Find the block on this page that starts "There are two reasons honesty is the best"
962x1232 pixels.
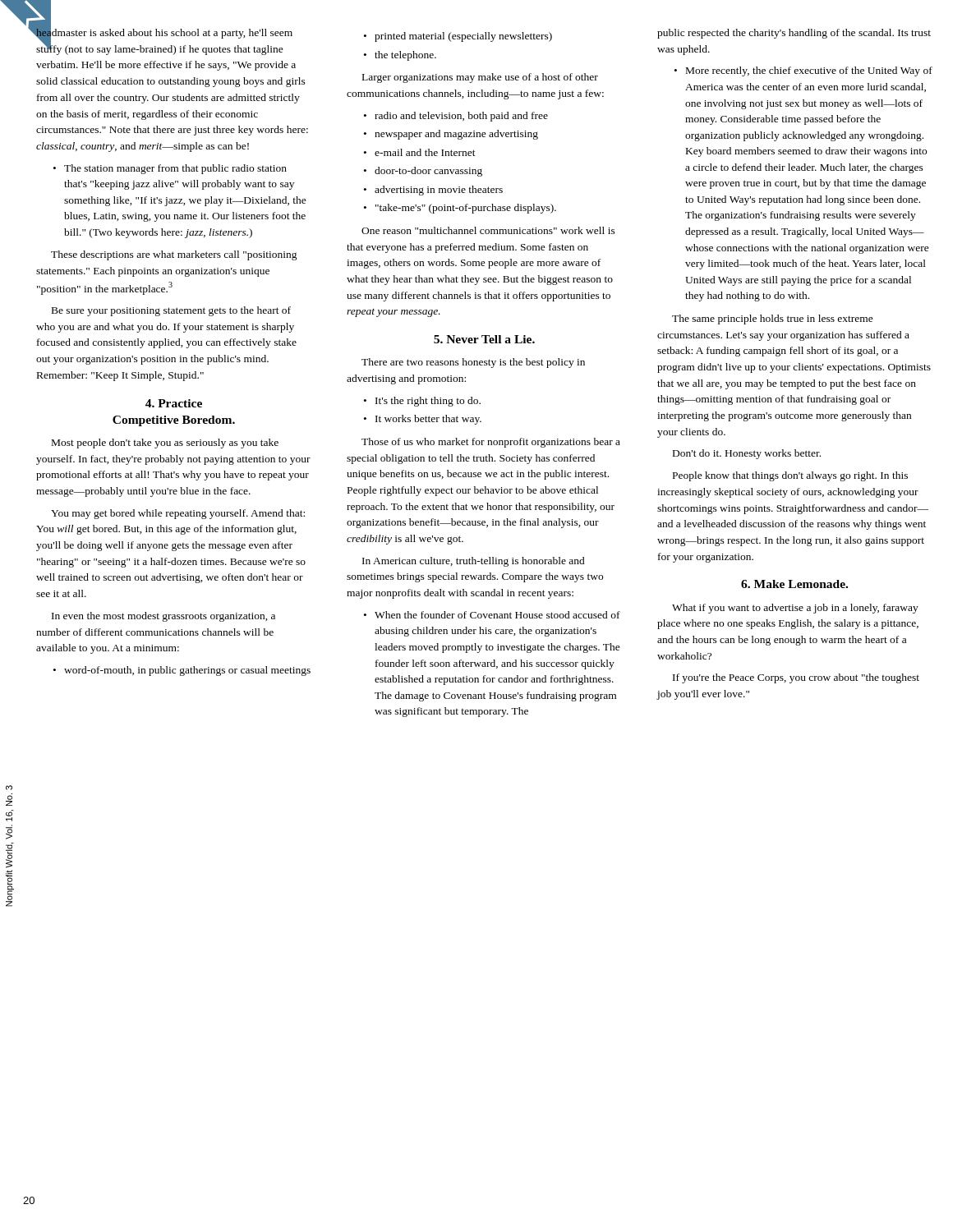pos(484,370)
